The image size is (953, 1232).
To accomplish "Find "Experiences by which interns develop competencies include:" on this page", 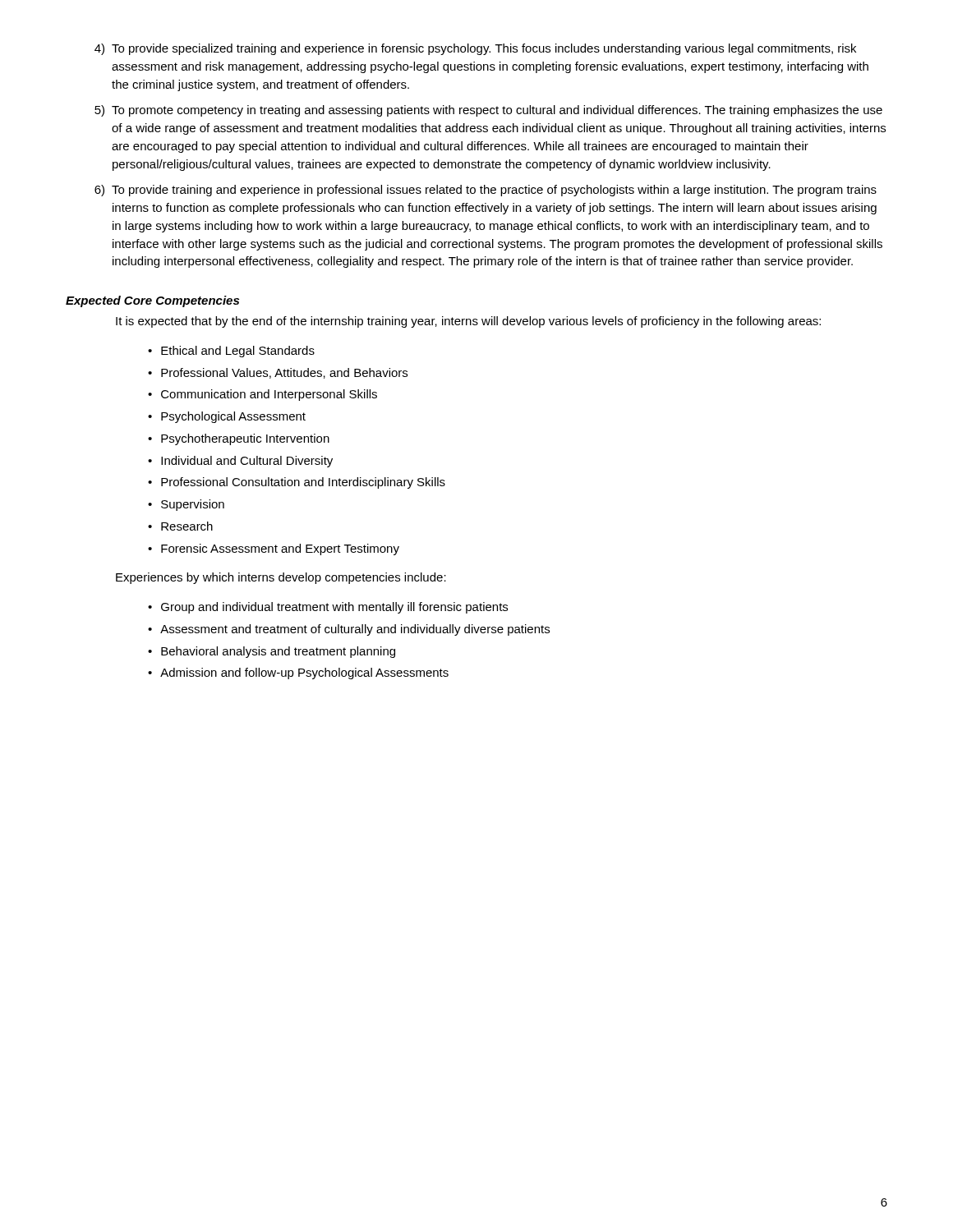I will (x=281, y=577).
